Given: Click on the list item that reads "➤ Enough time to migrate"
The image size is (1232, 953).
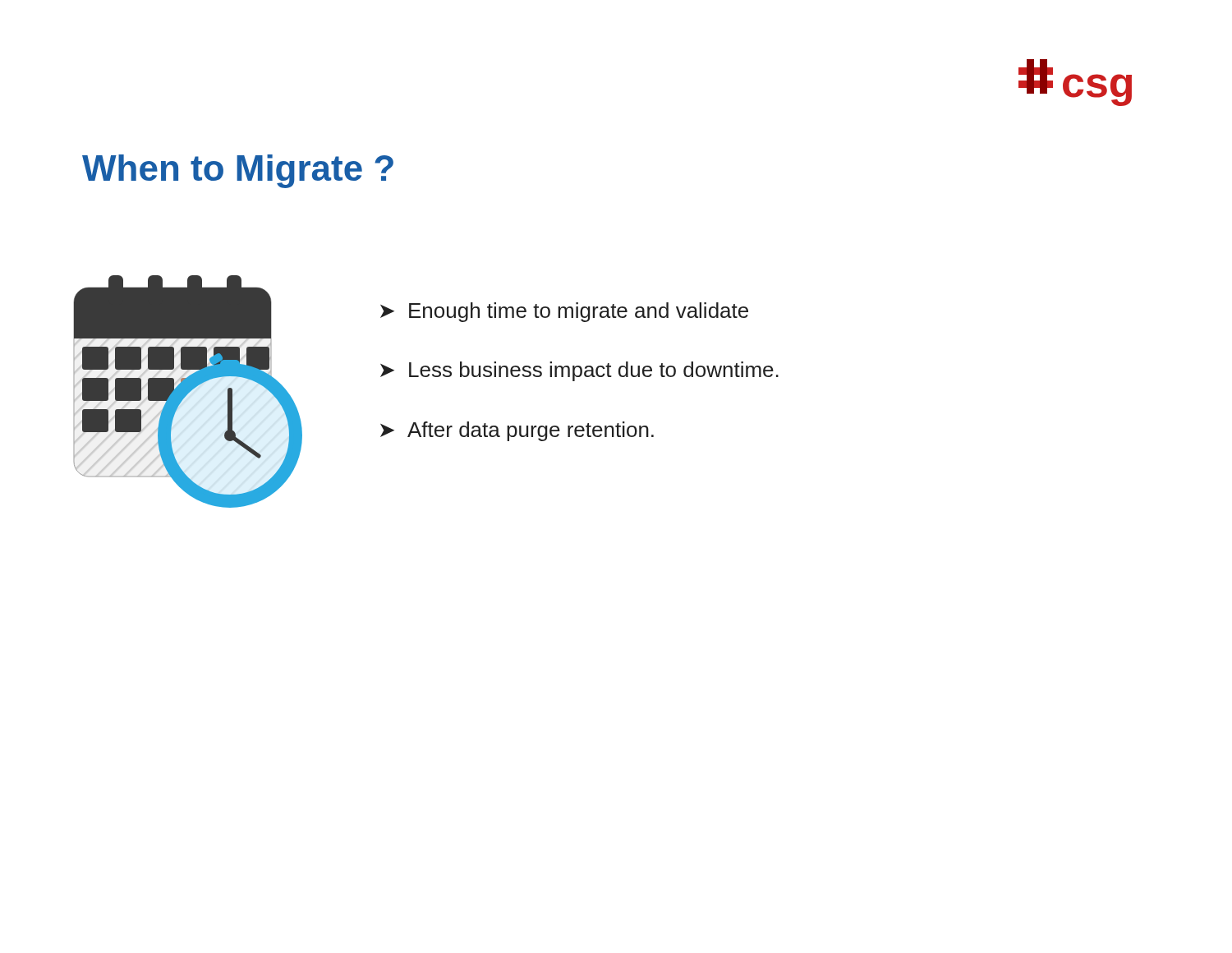Looking at the screenshot, I should tap(564, 311).
